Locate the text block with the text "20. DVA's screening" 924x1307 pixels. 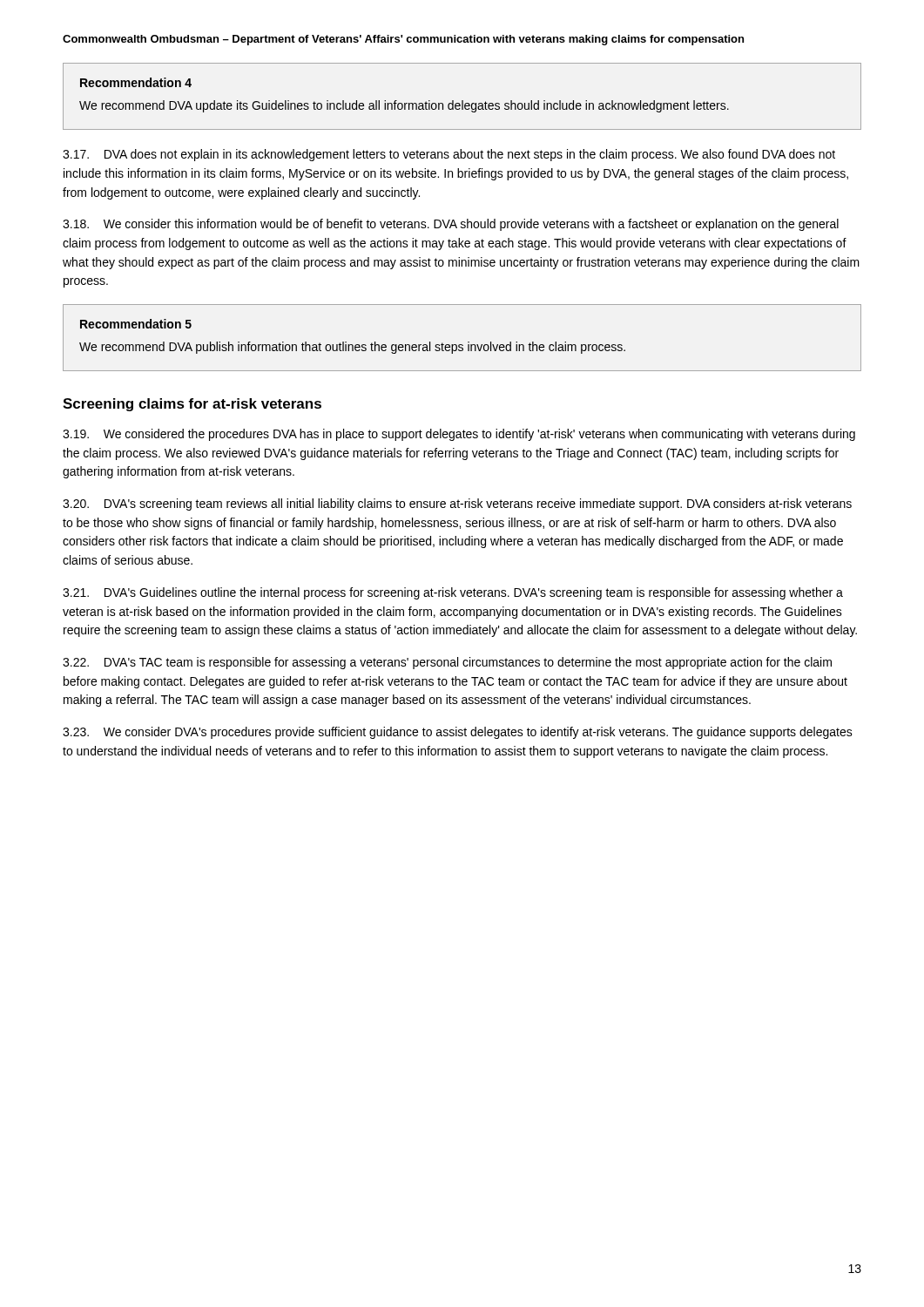pos(457,532)
